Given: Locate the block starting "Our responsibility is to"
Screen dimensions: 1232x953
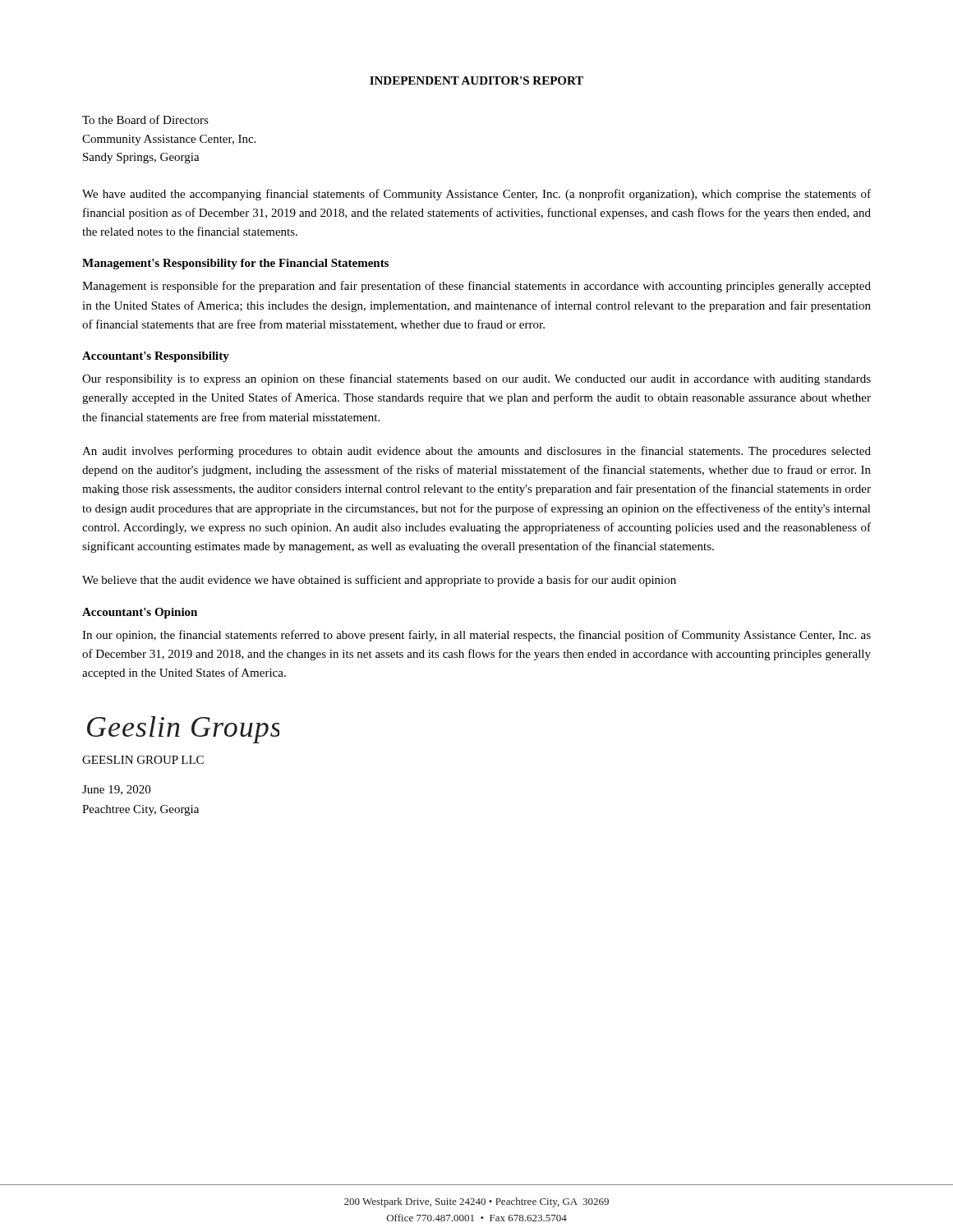Looking at the screenshot, I should click(476, 398).
